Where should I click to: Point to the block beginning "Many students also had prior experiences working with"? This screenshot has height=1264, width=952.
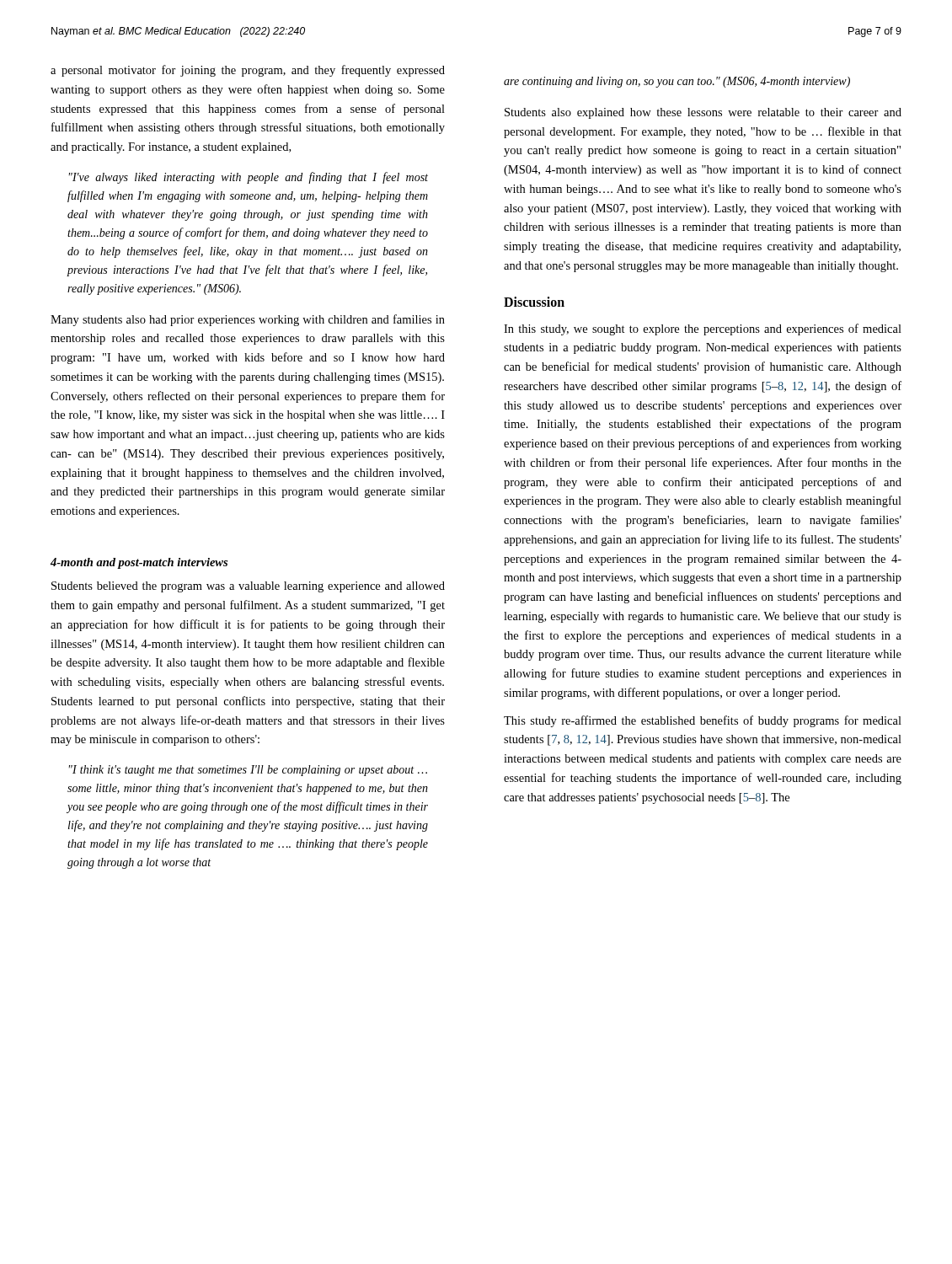coord(248,415)
